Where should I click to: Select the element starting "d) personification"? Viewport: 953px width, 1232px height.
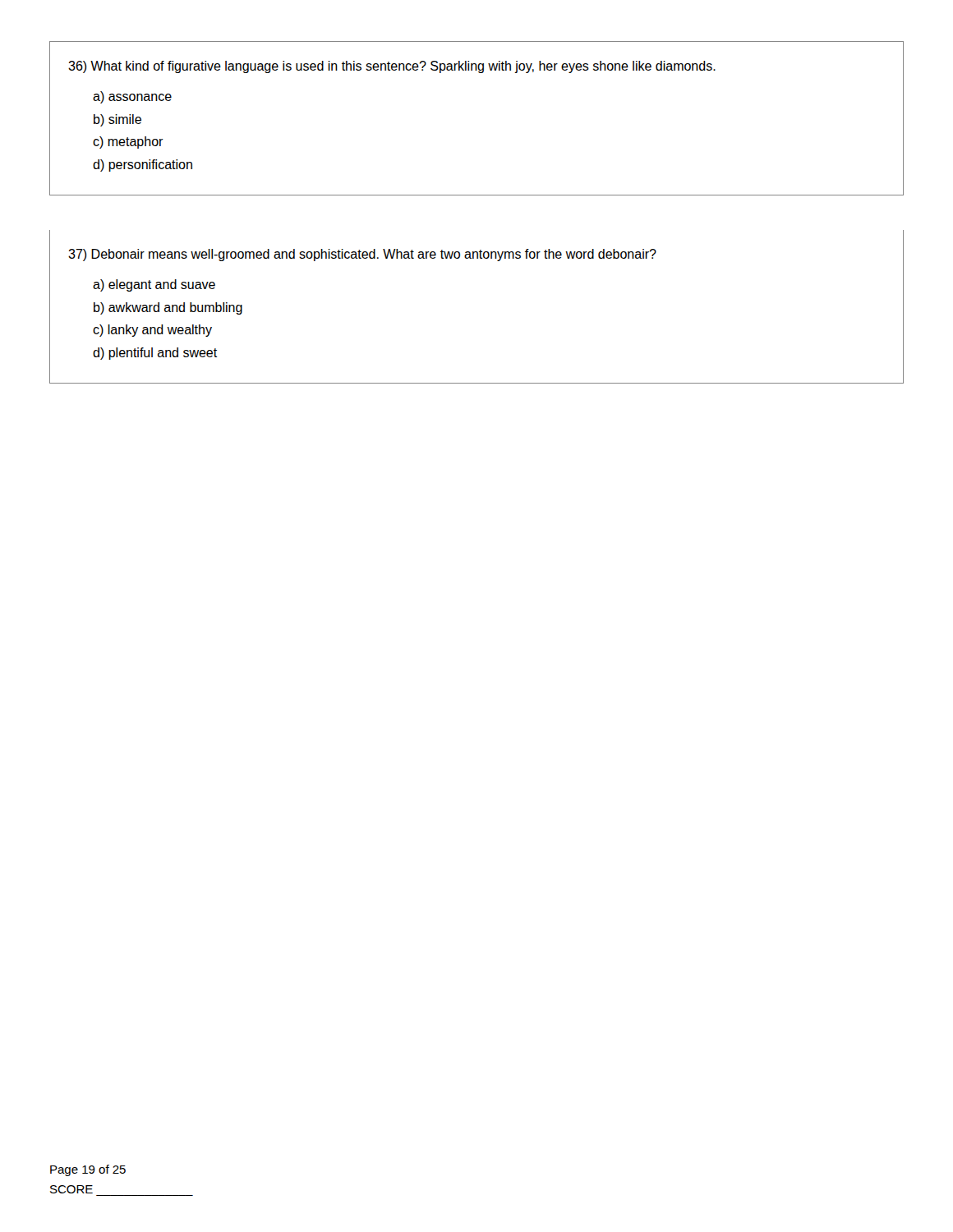[x=143, y=165]
